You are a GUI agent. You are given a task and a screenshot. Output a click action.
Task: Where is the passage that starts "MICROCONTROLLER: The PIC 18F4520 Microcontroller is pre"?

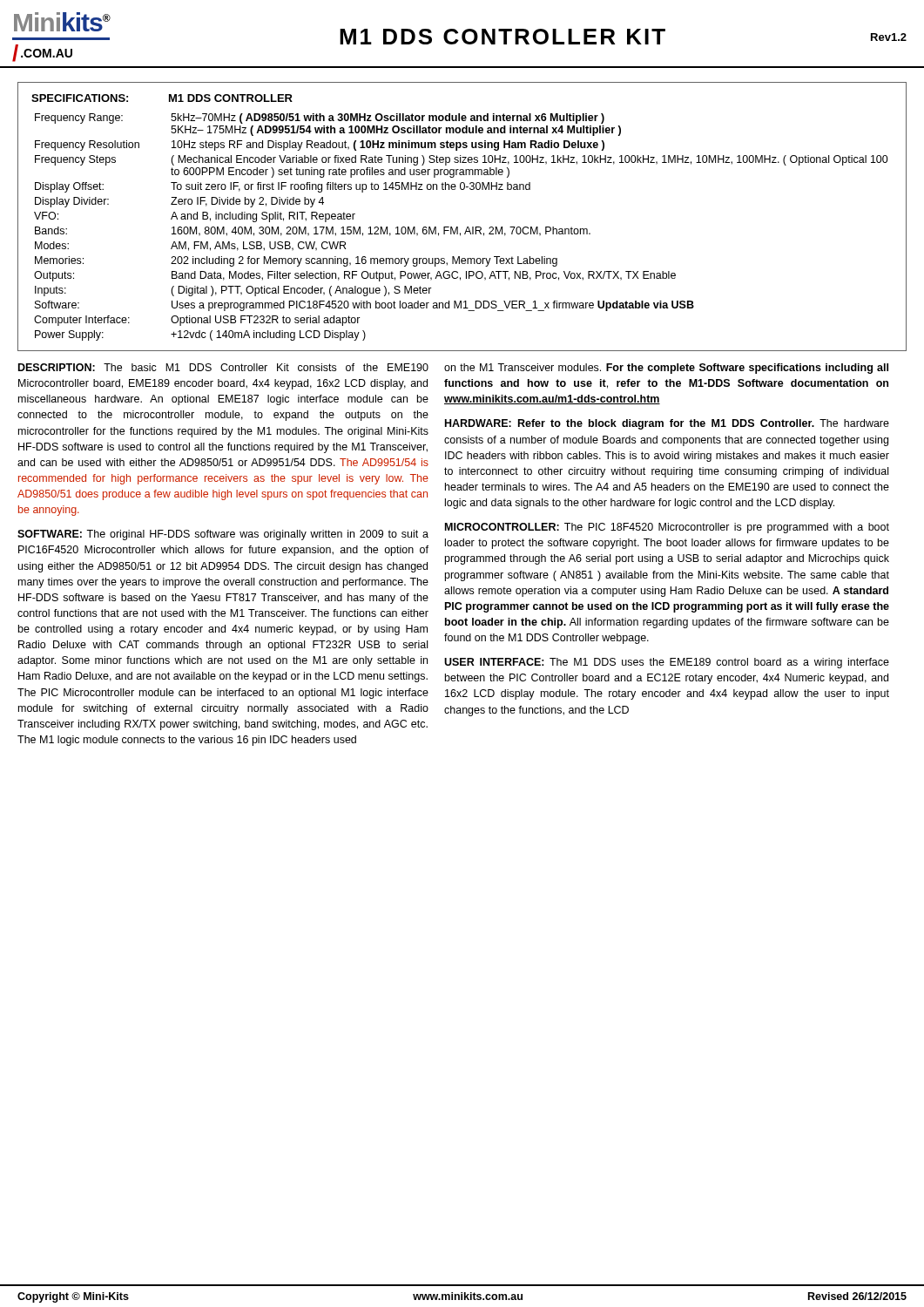[667, 583]
